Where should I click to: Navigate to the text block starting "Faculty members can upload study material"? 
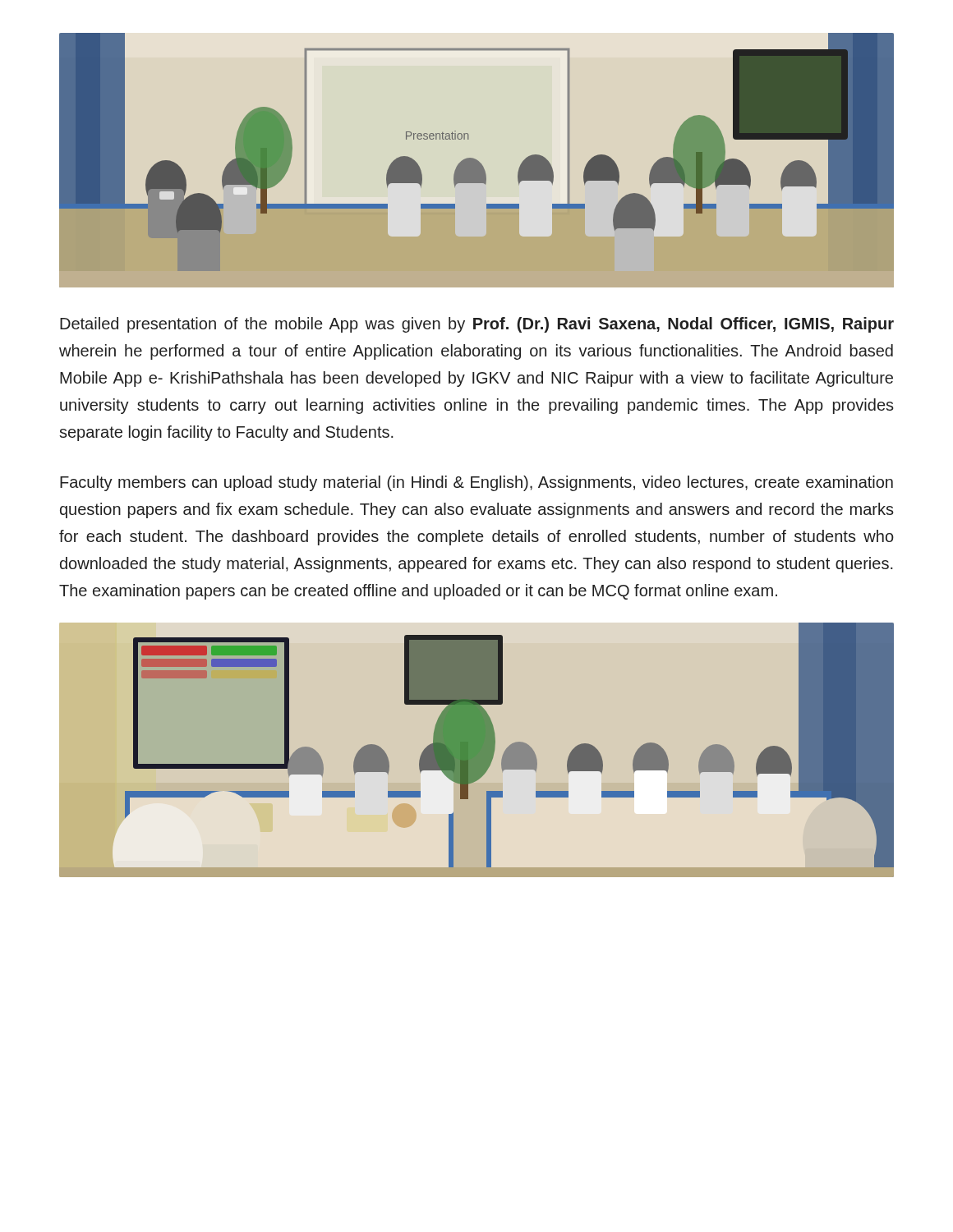click(476, 536)
